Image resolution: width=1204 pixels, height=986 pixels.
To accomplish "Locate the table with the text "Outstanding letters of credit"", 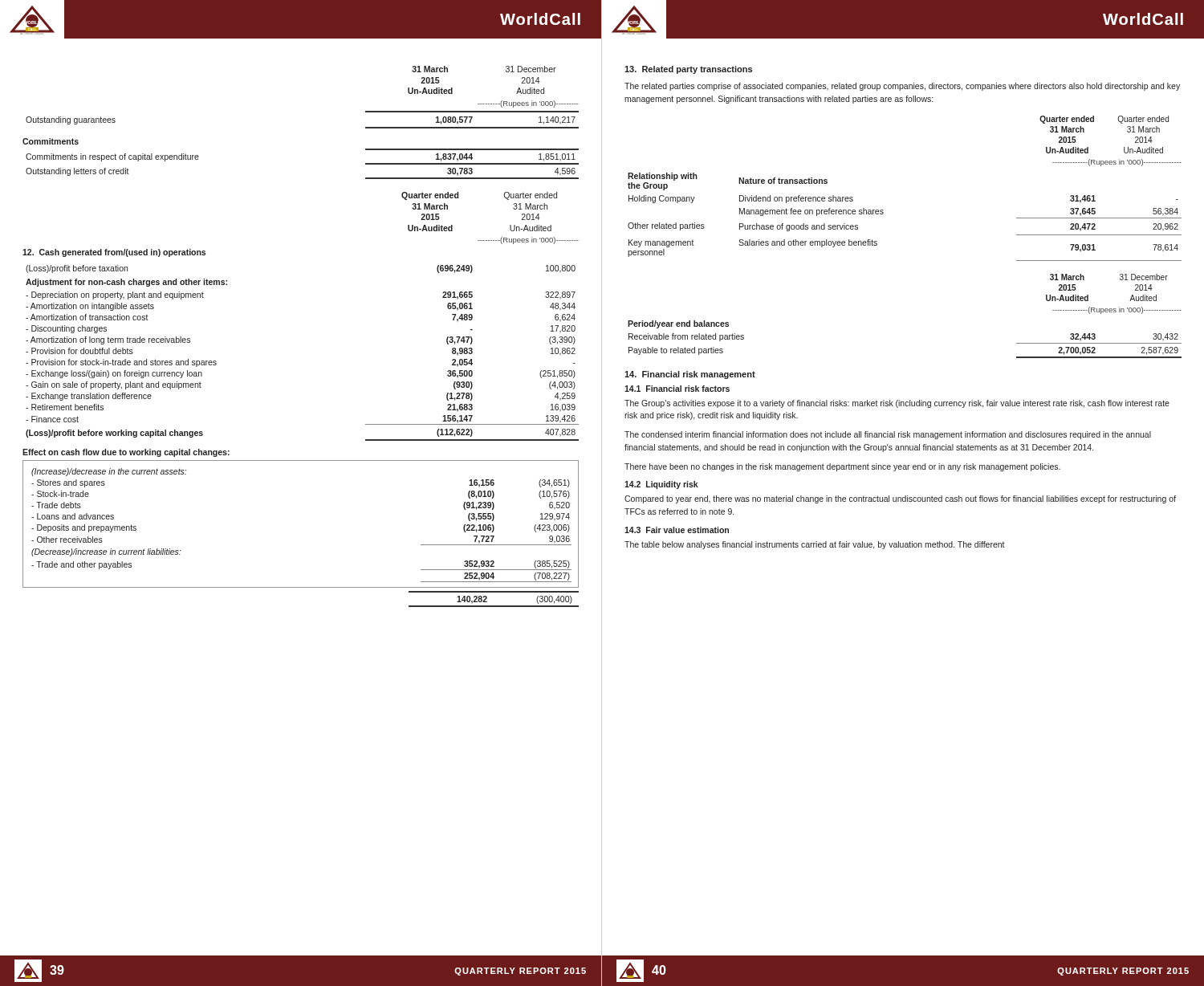I will click(301, 164).
